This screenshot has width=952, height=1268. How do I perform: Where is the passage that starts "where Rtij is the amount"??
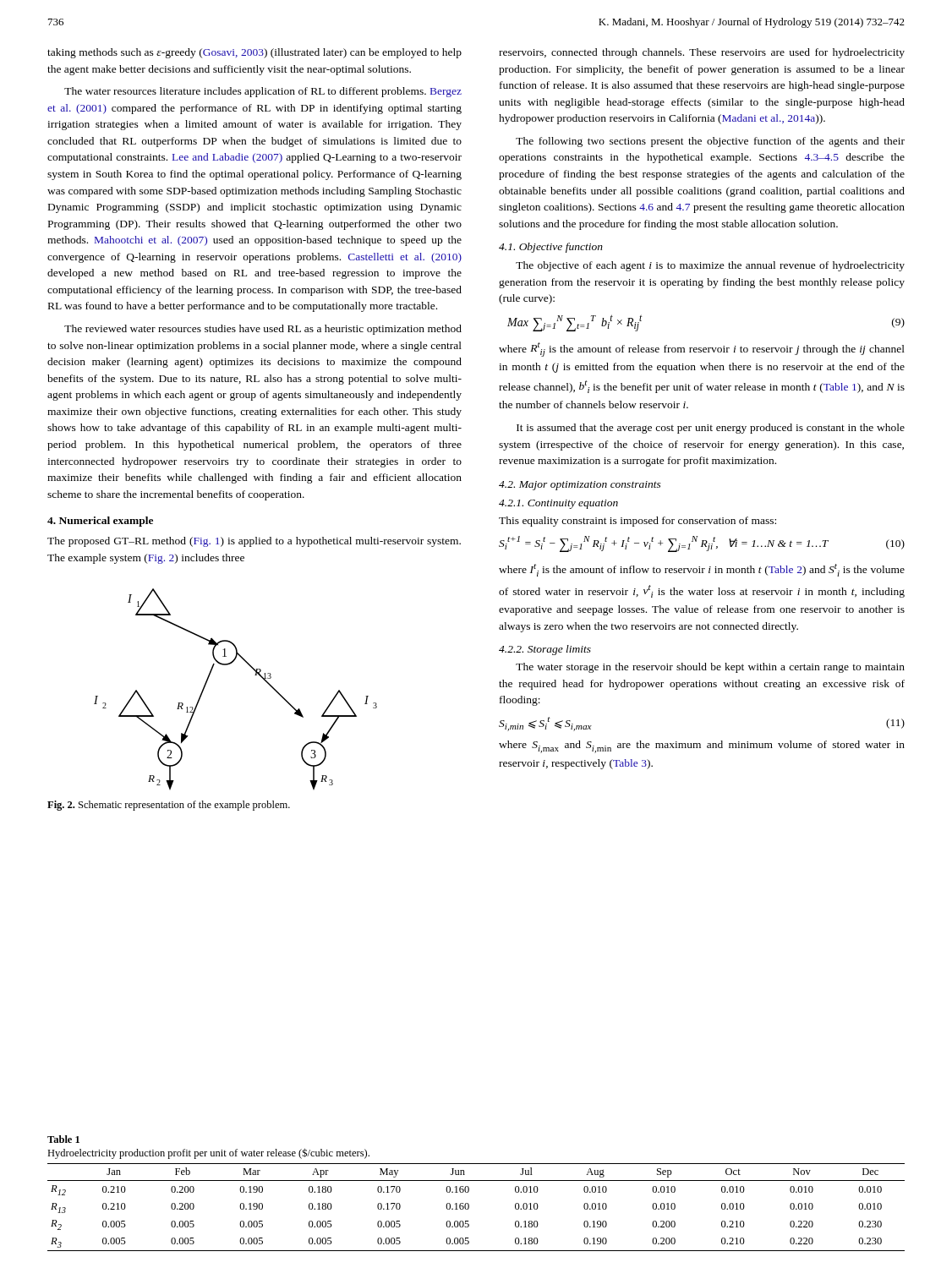[702, 350]
